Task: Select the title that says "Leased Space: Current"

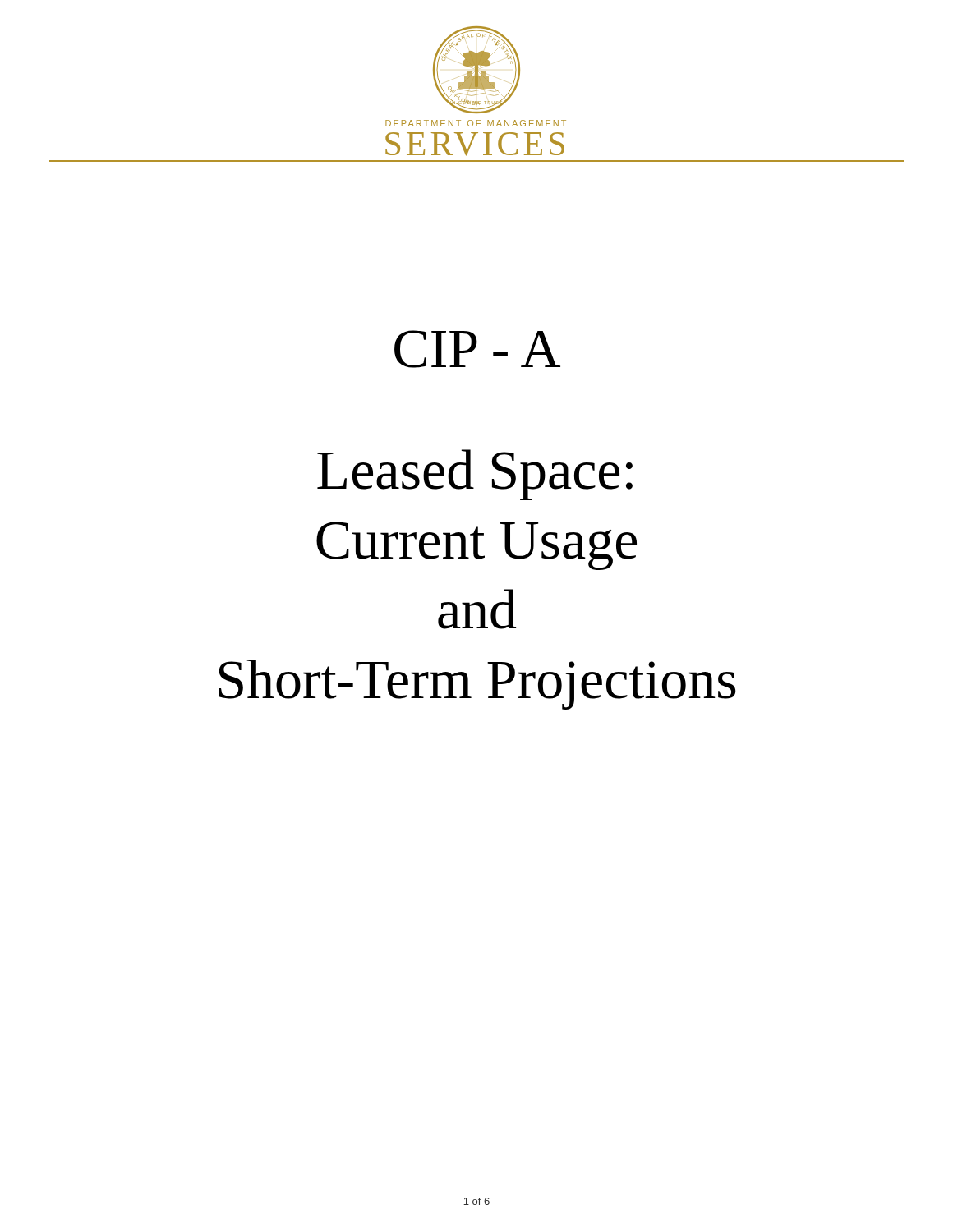Action: coord(476,575)
